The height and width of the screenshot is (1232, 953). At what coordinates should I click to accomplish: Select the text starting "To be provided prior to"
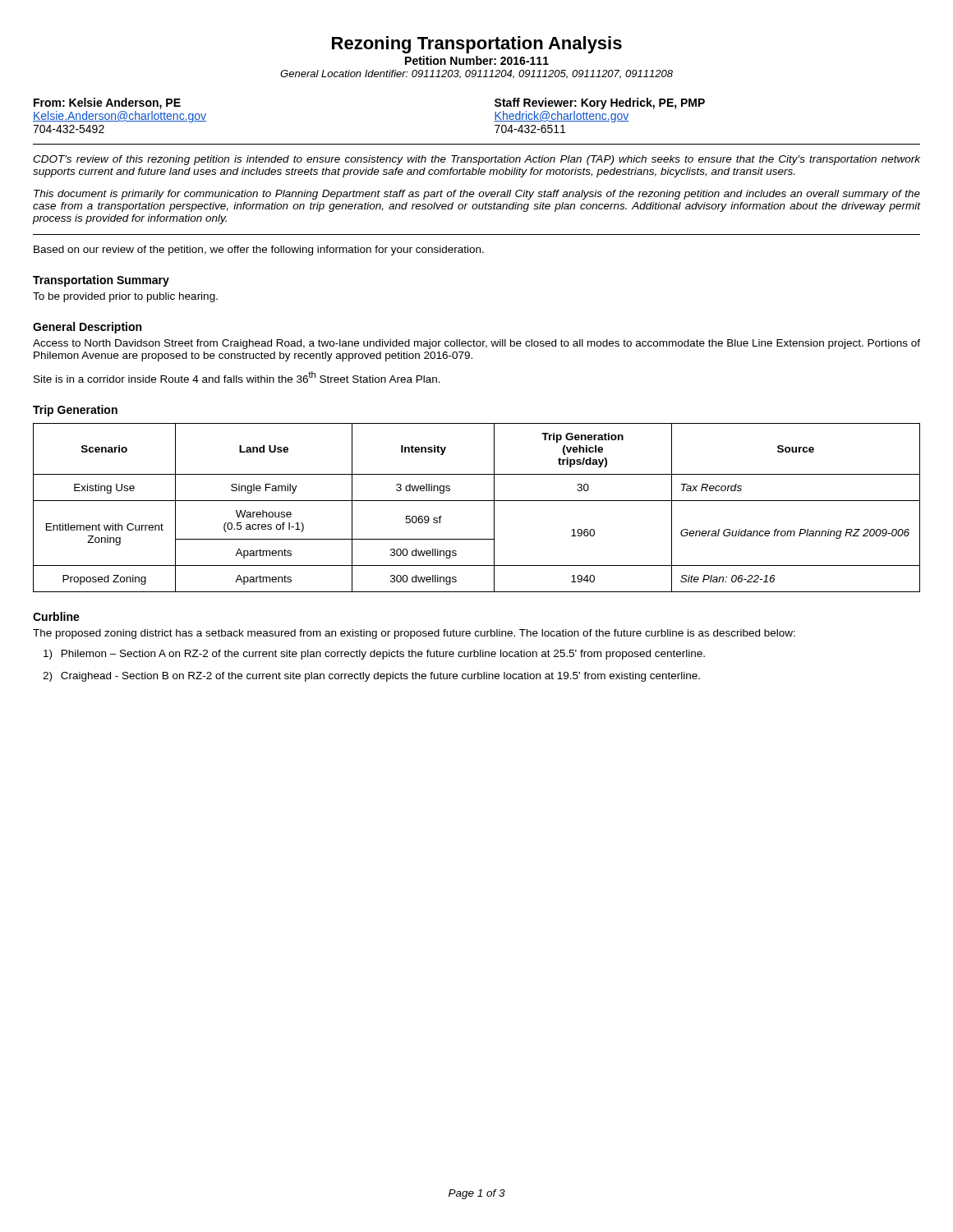point(126,296)
